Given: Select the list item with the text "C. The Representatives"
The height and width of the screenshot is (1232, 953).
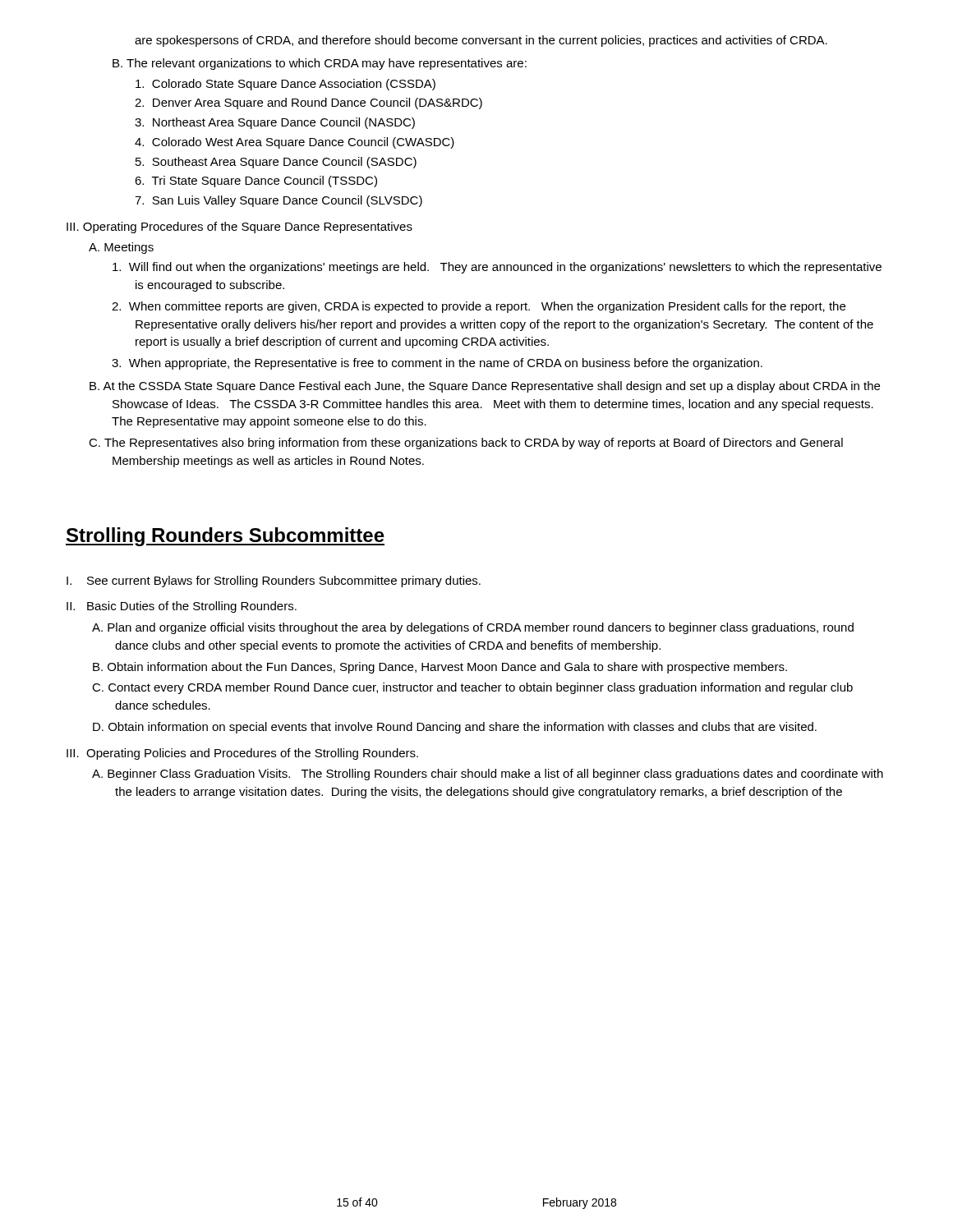Looking at the screenshot, I should tap(466, 451).
